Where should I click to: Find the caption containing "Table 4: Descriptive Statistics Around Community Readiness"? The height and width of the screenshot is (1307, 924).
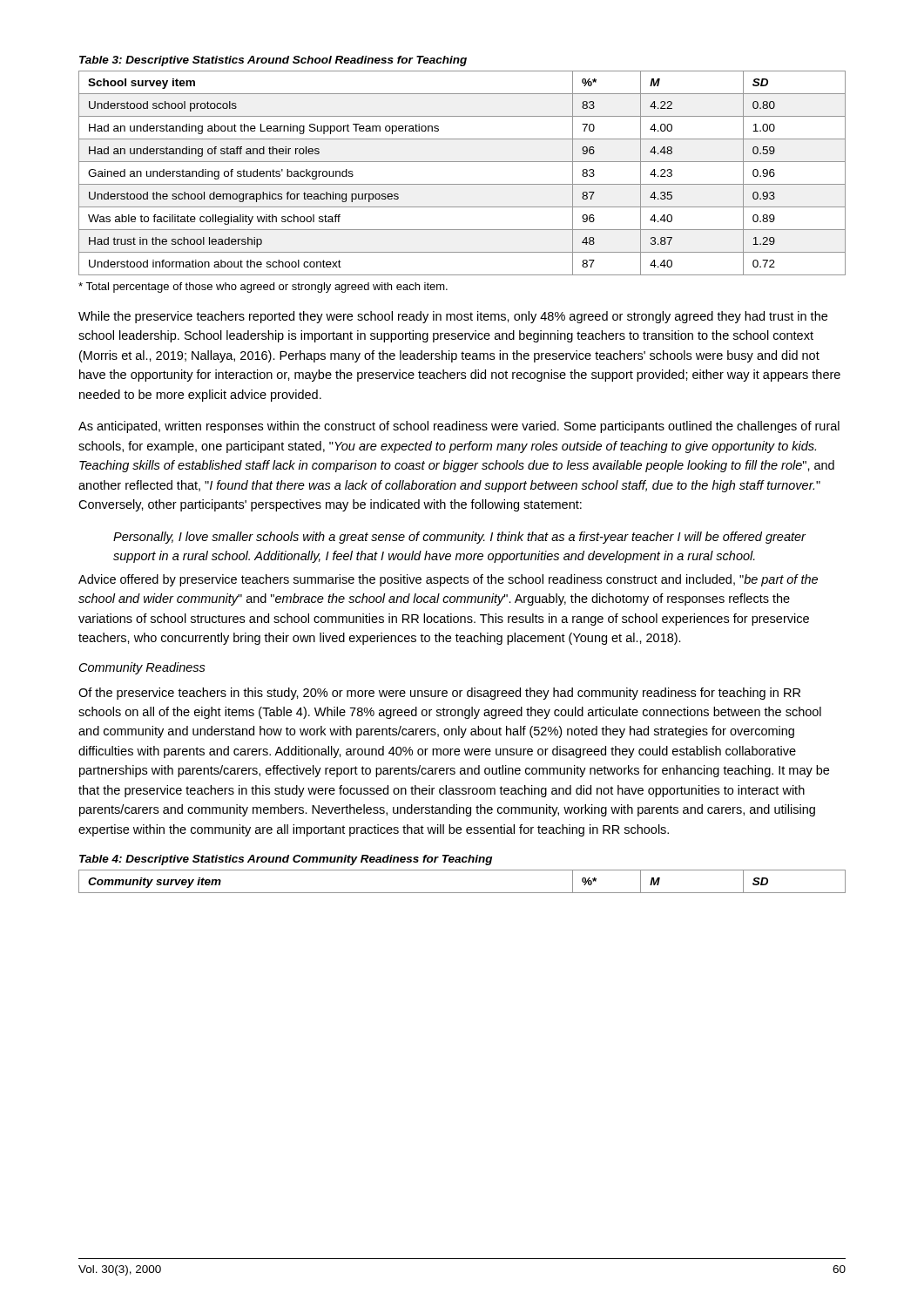pyautogui.click(x=285, y=859)
